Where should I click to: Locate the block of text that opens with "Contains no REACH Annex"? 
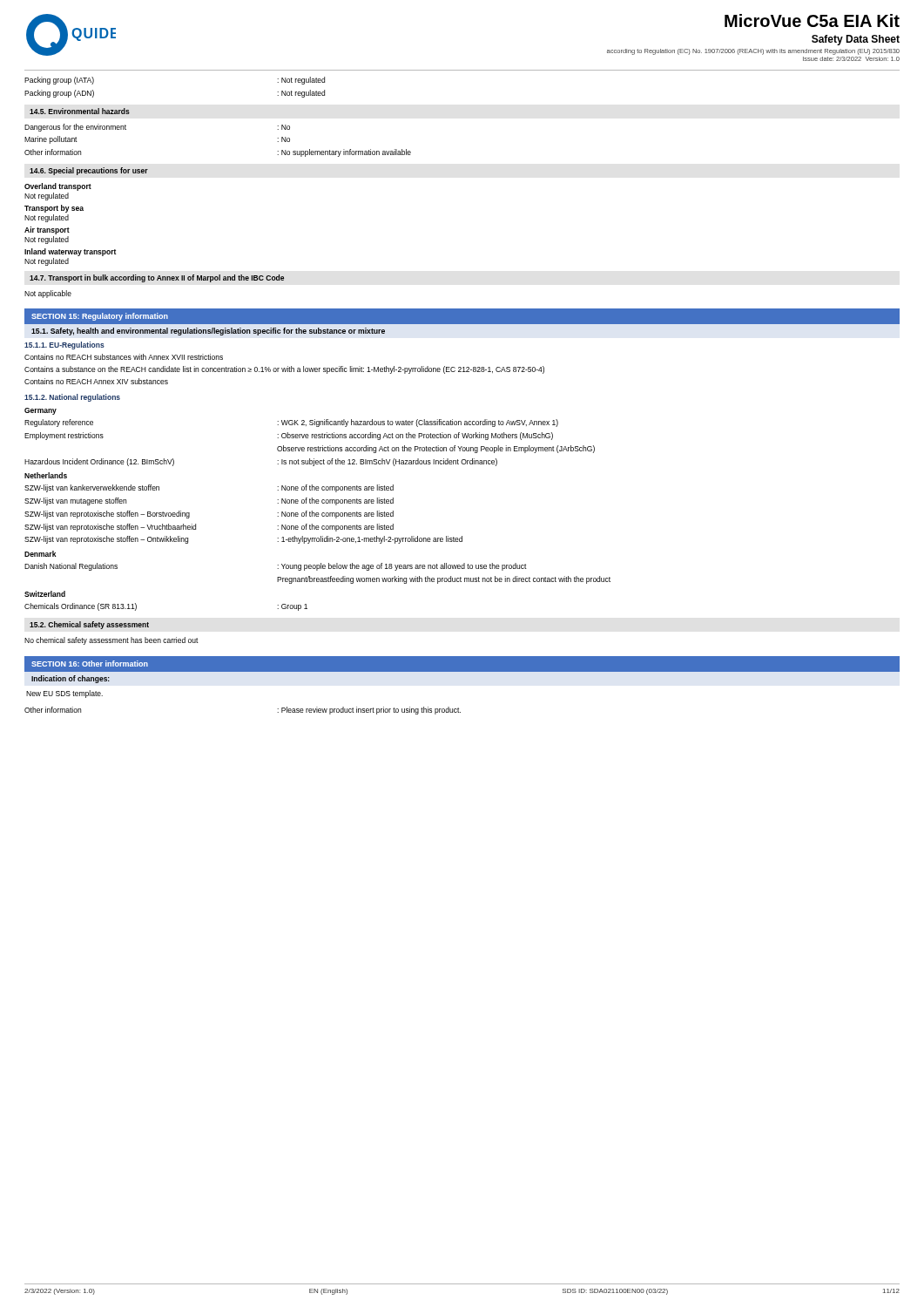pos(96,382)
